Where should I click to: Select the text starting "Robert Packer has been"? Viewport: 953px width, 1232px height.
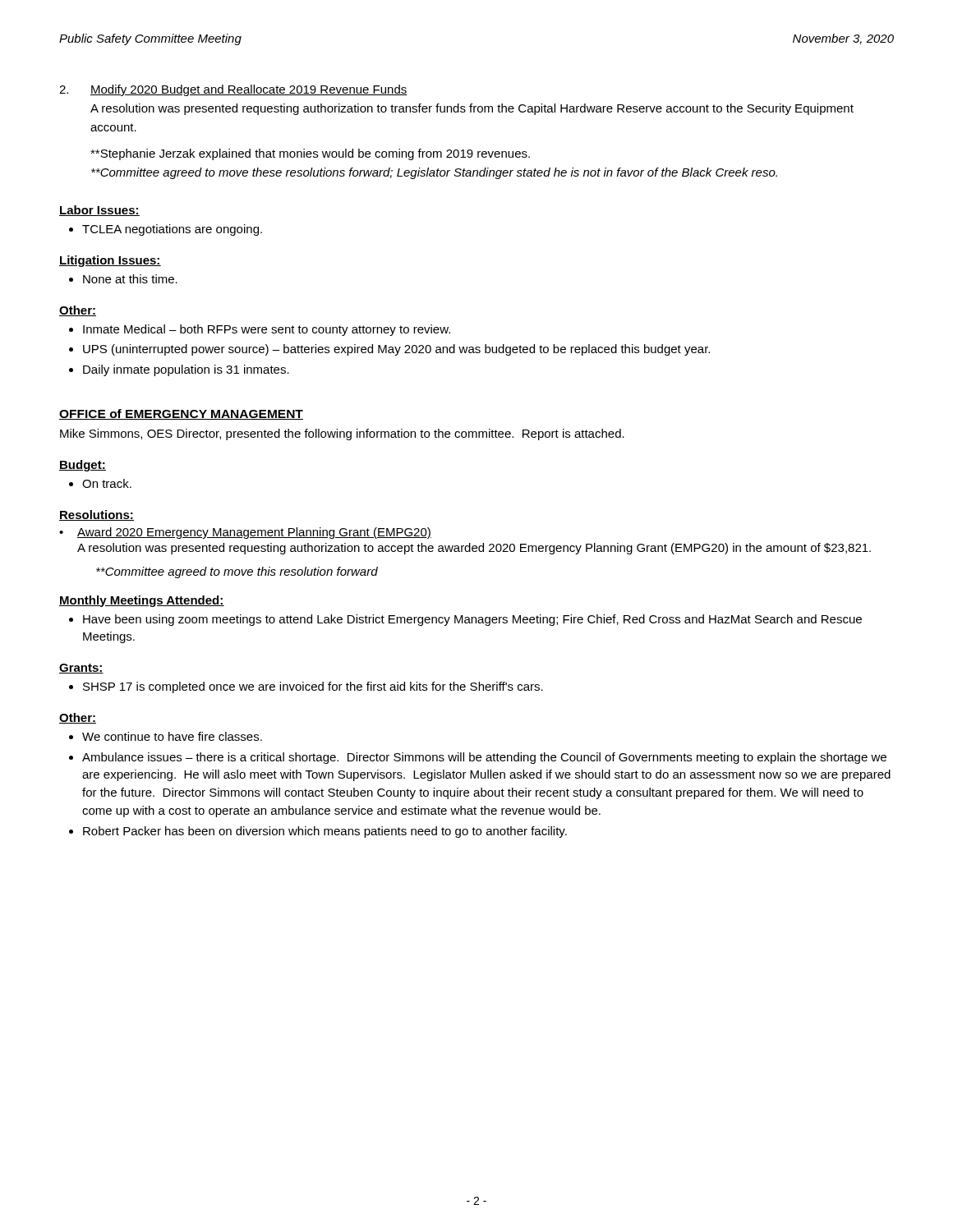coord(325,830)
